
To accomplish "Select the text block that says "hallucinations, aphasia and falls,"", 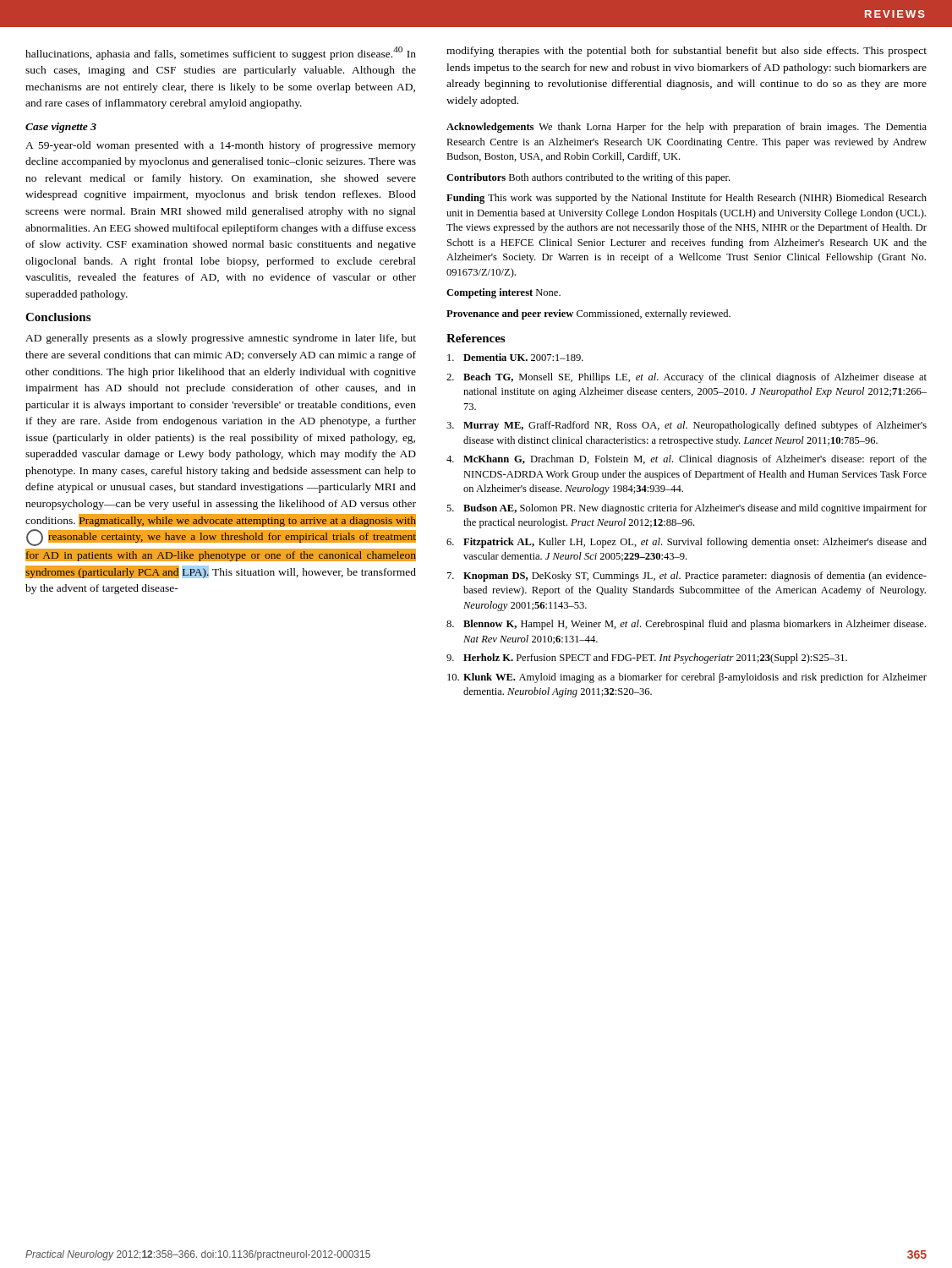I will 221,77.
